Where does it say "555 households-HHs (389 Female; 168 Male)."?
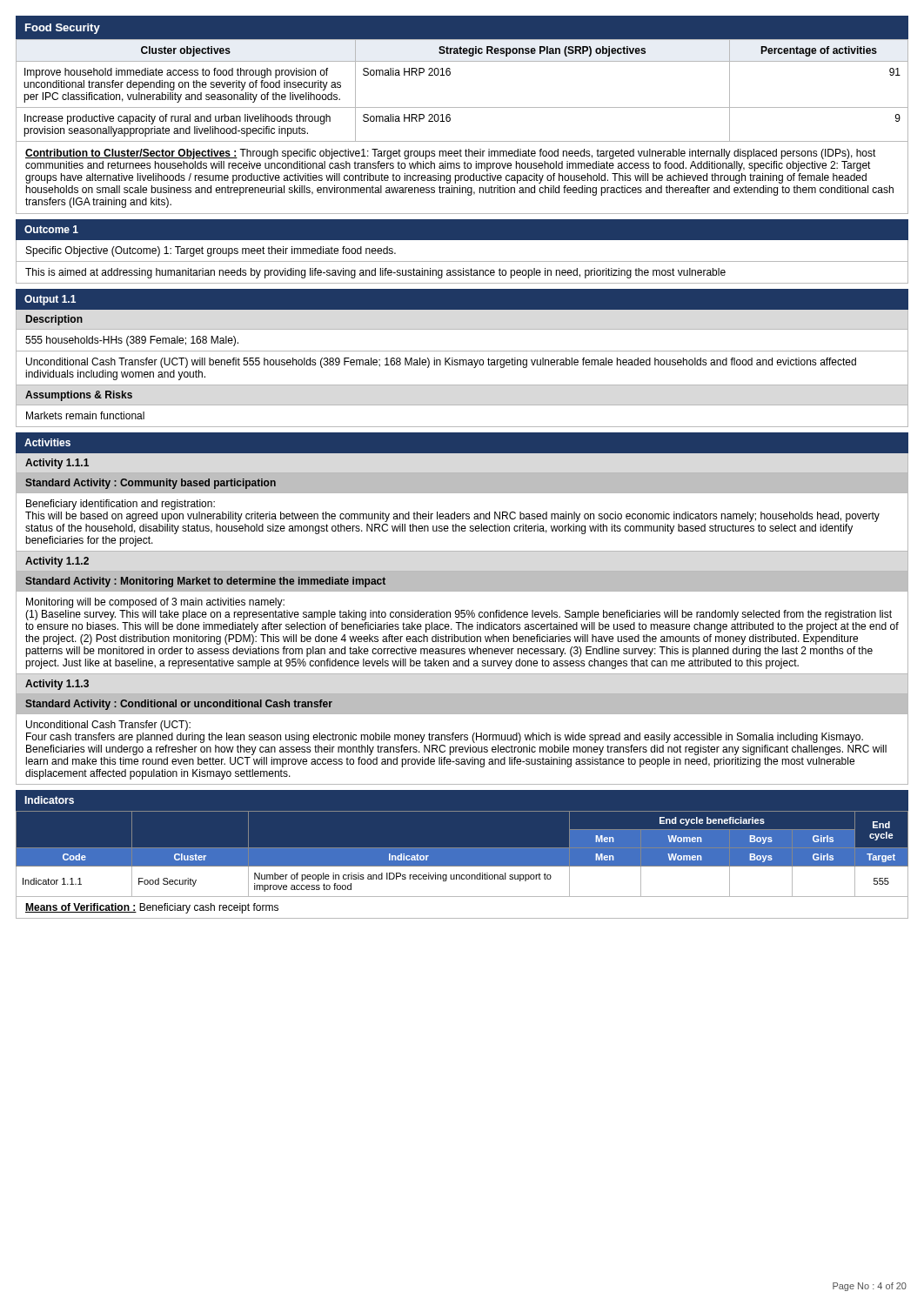This screenshot has width=924, height=1305. tap(132, 340)
